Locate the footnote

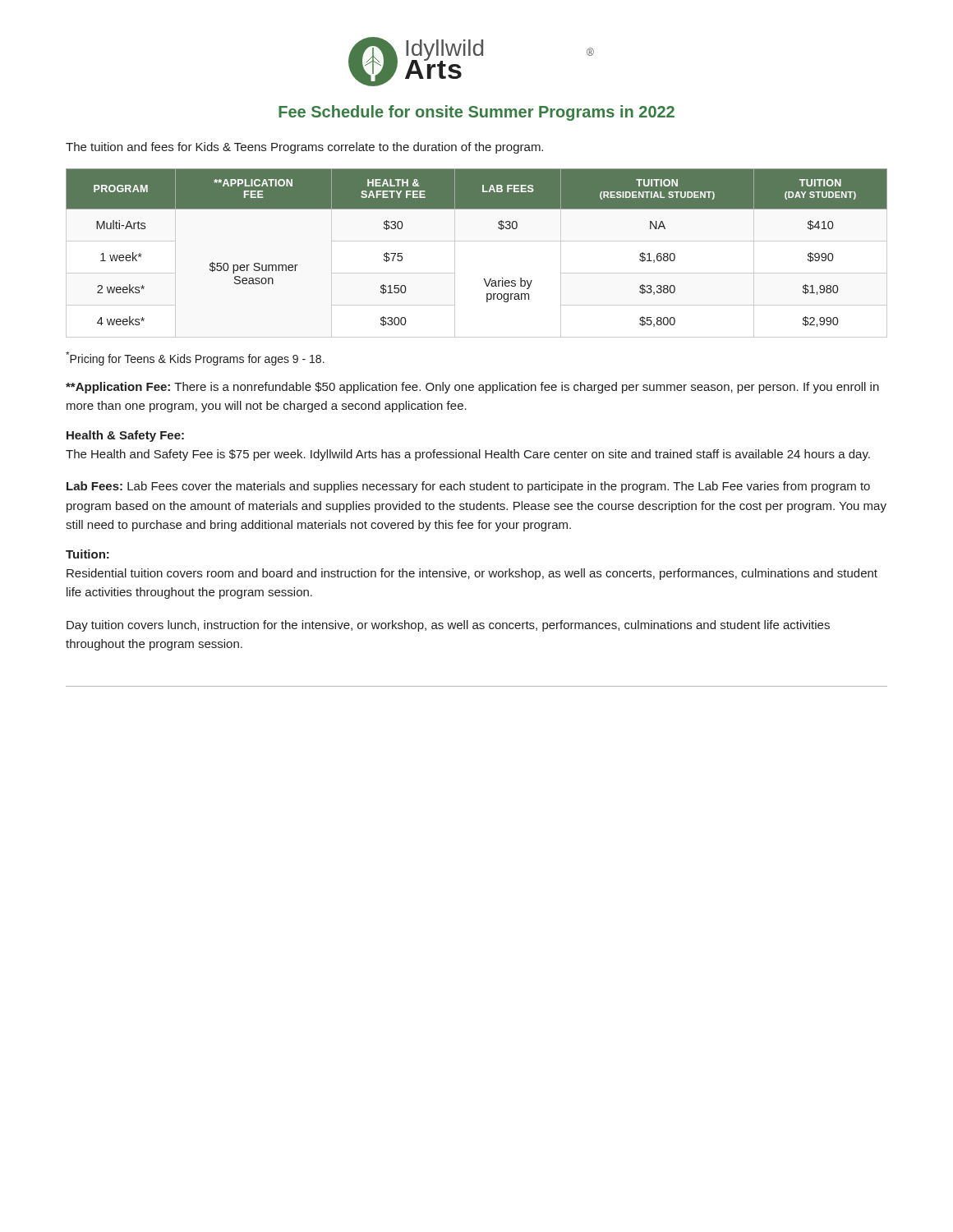[195, 357]
